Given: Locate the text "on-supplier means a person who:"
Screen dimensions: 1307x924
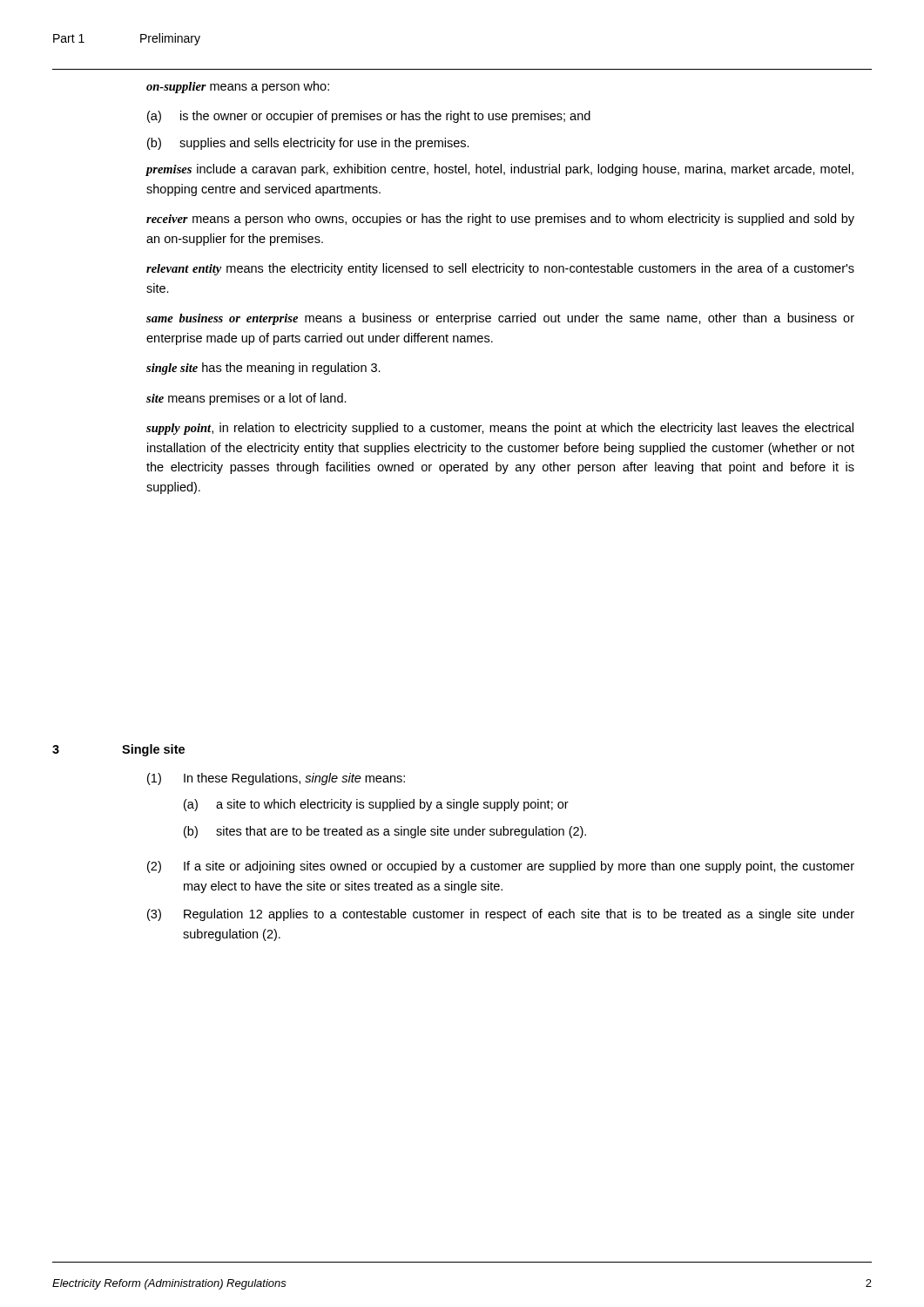Looking at the screenshot, I should (x=238, y=86).
